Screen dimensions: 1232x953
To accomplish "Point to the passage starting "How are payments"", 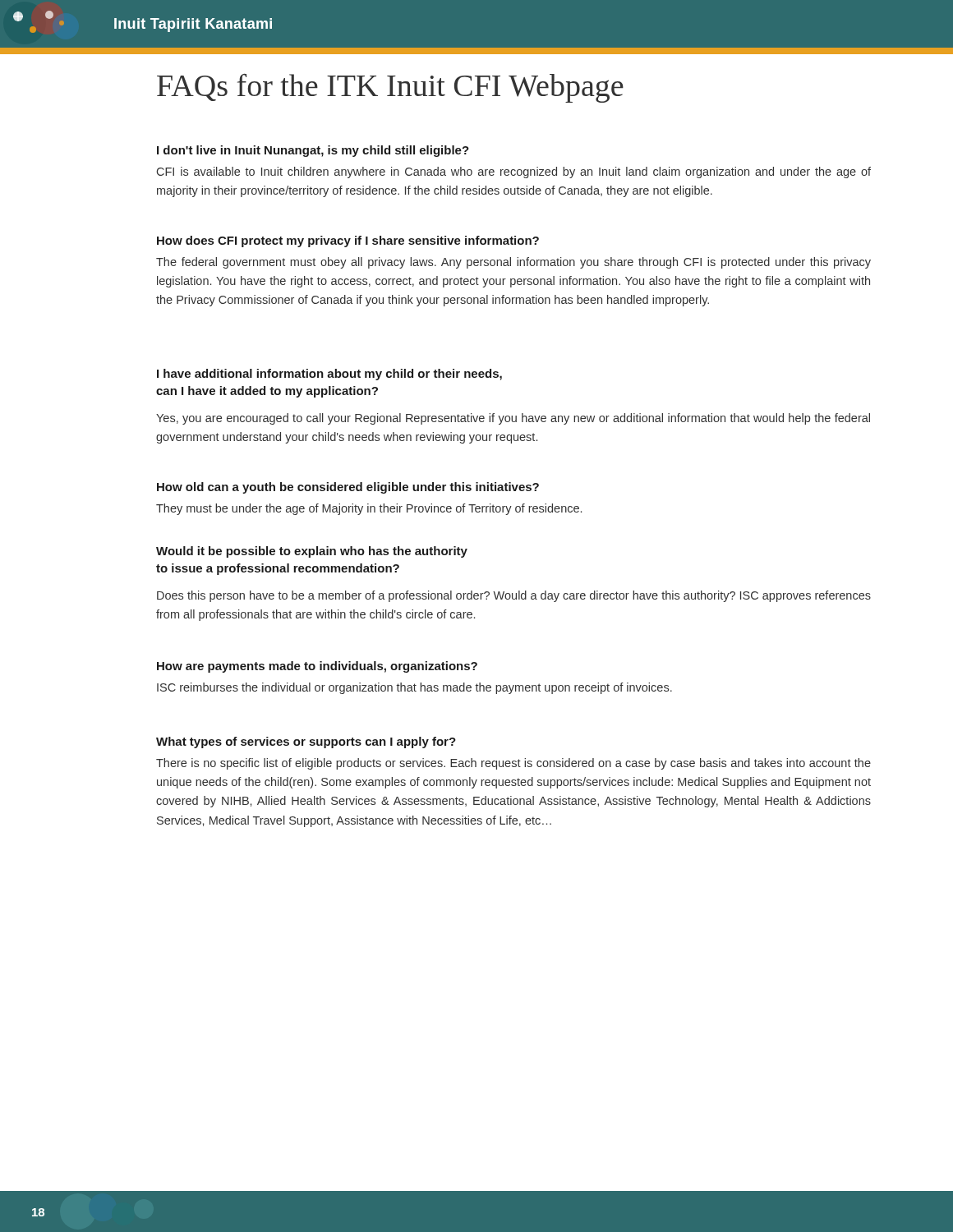I will [x=317, y=667].
